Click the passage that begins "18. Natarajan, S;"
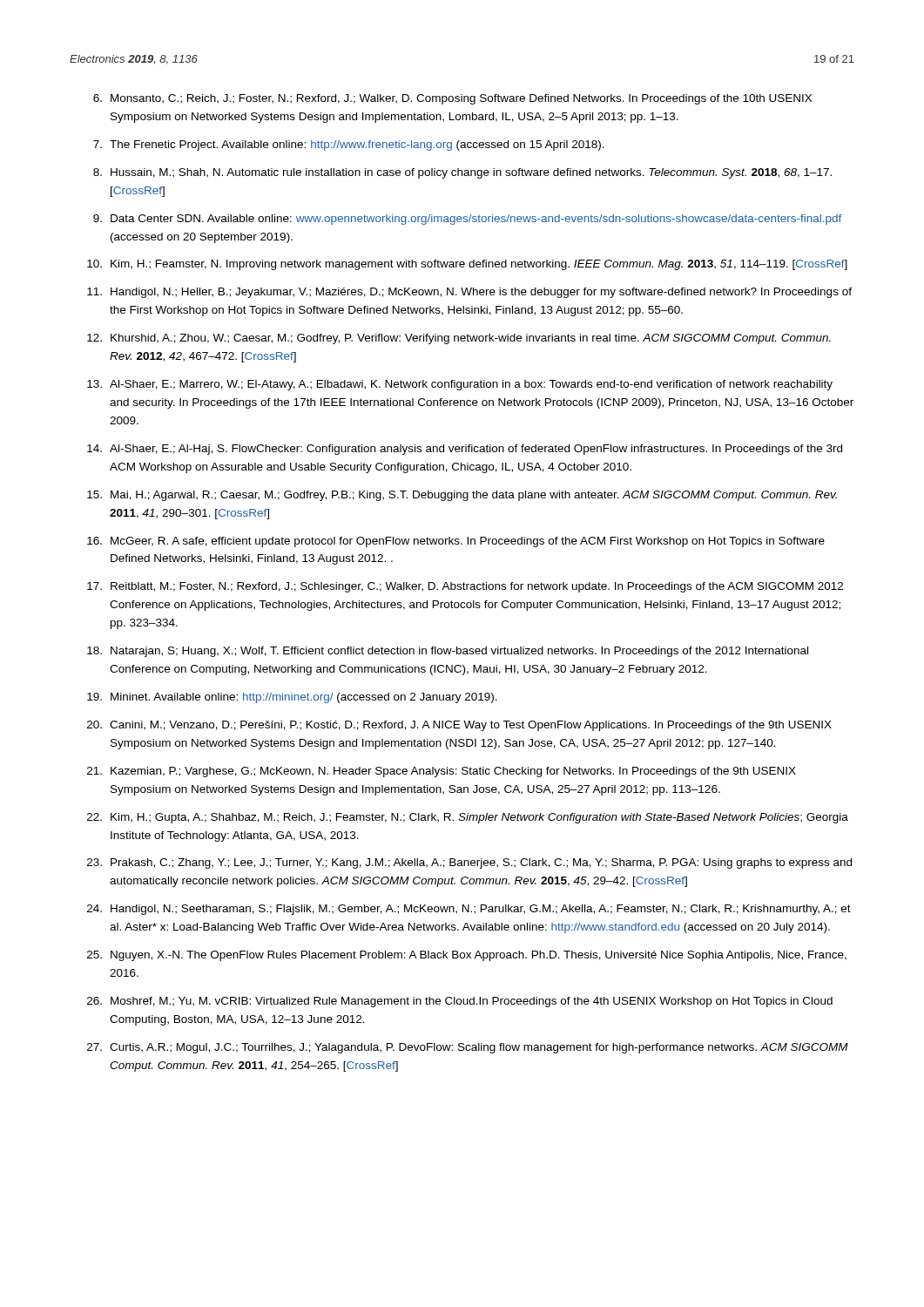The width and height of the screenshot is (924, 1307). [462, 660]
